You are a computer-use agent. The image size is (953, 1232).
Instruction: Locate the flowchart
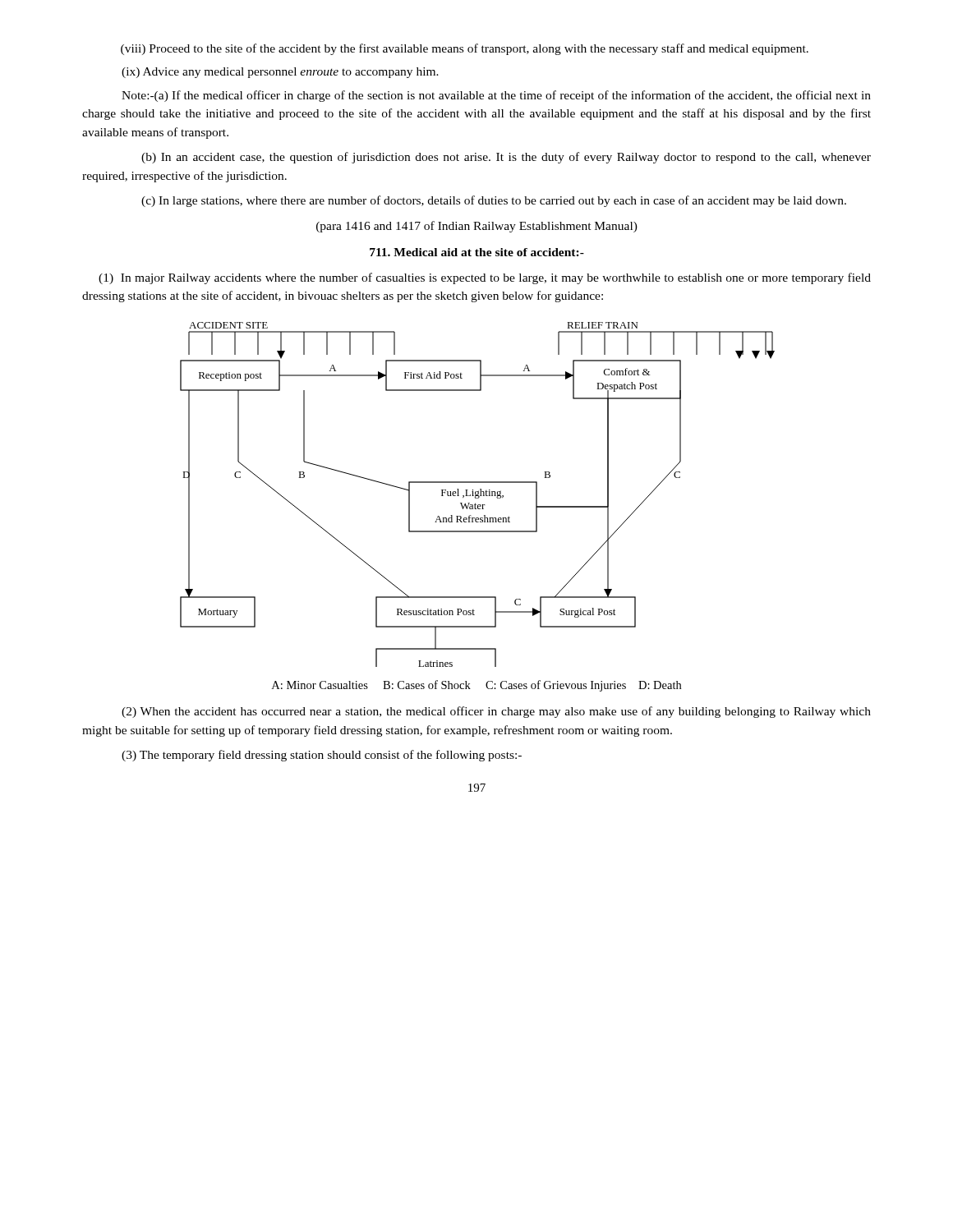click(x=476, y=493)
